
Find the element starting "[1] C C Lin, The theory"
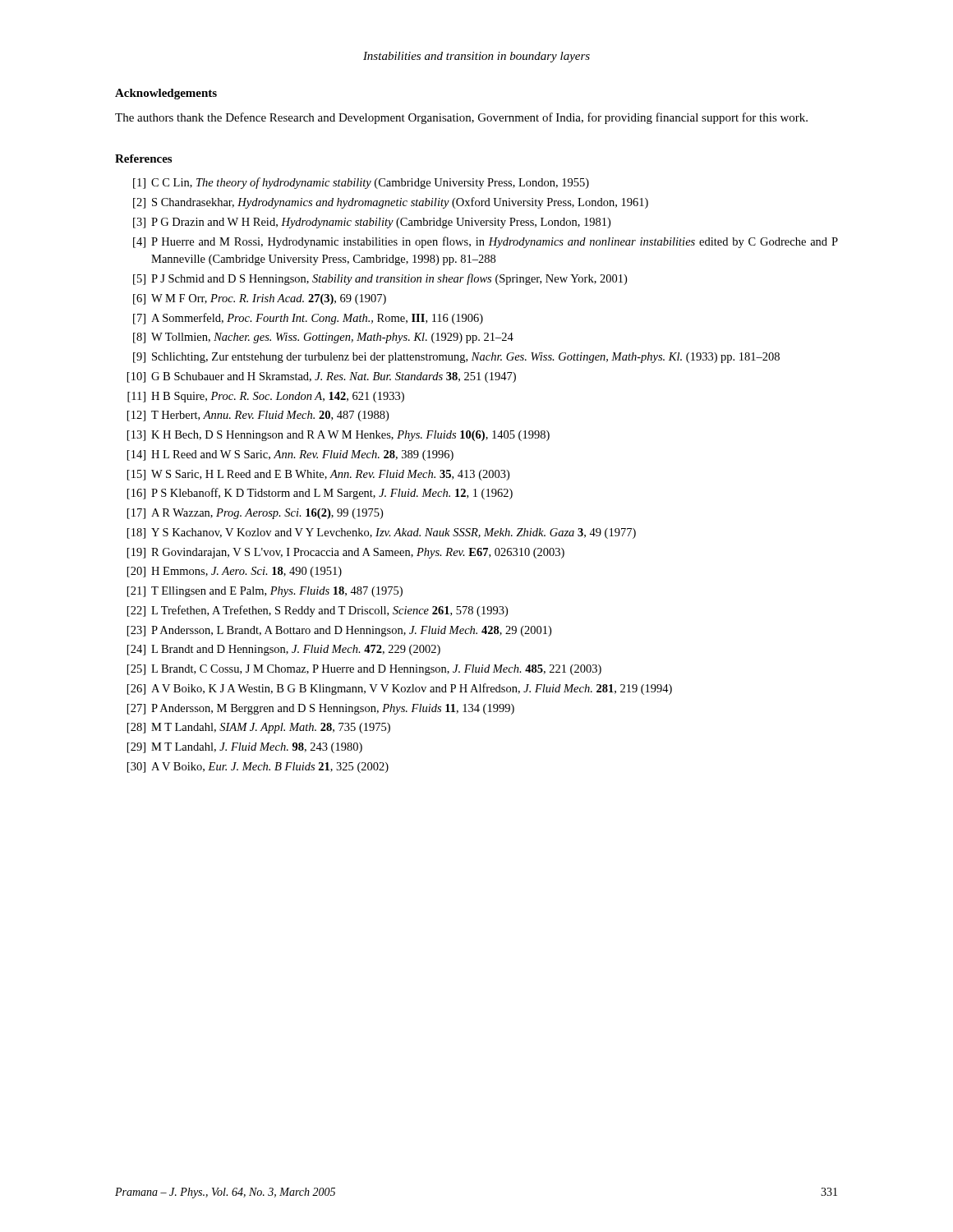(476, 183)
